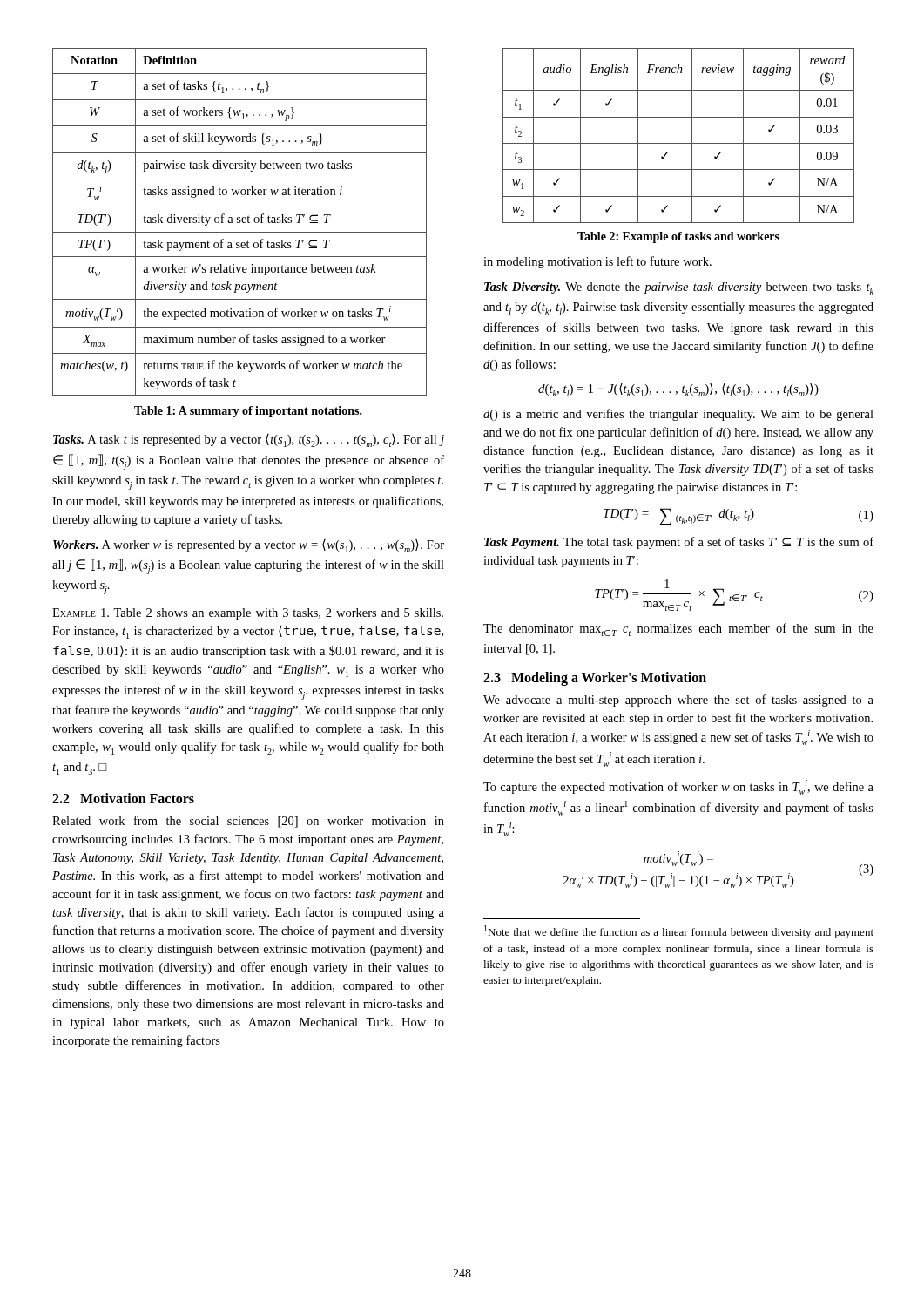Where is the passage that starts "in modeling motivation is left to future"?
Image resolution: width=924 pixels, height=1307 pixels.
pyautogui.click(x=598, y=261)
